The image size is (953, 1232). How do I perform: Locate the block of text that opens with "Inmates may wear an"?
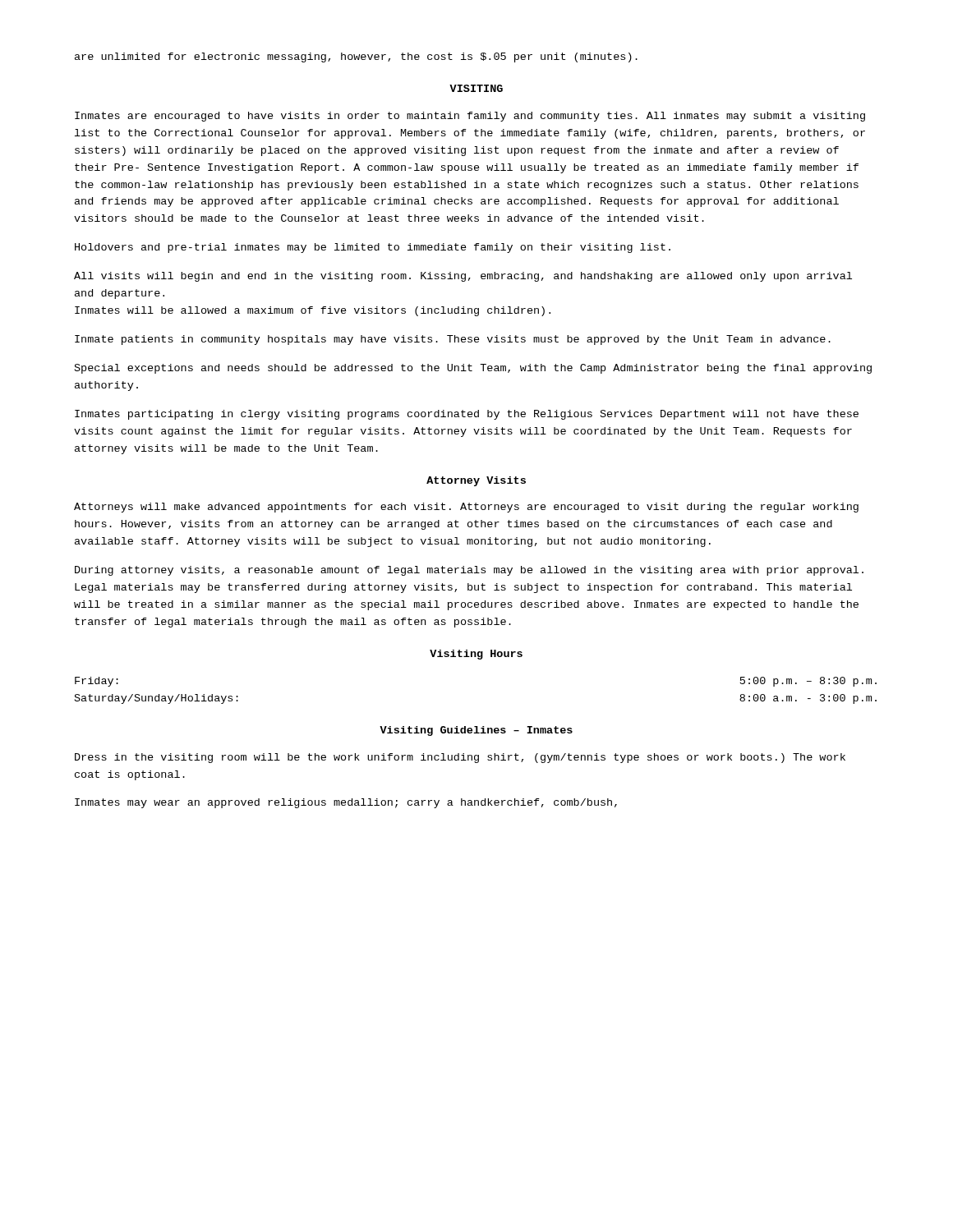click(x=347, y=803)
